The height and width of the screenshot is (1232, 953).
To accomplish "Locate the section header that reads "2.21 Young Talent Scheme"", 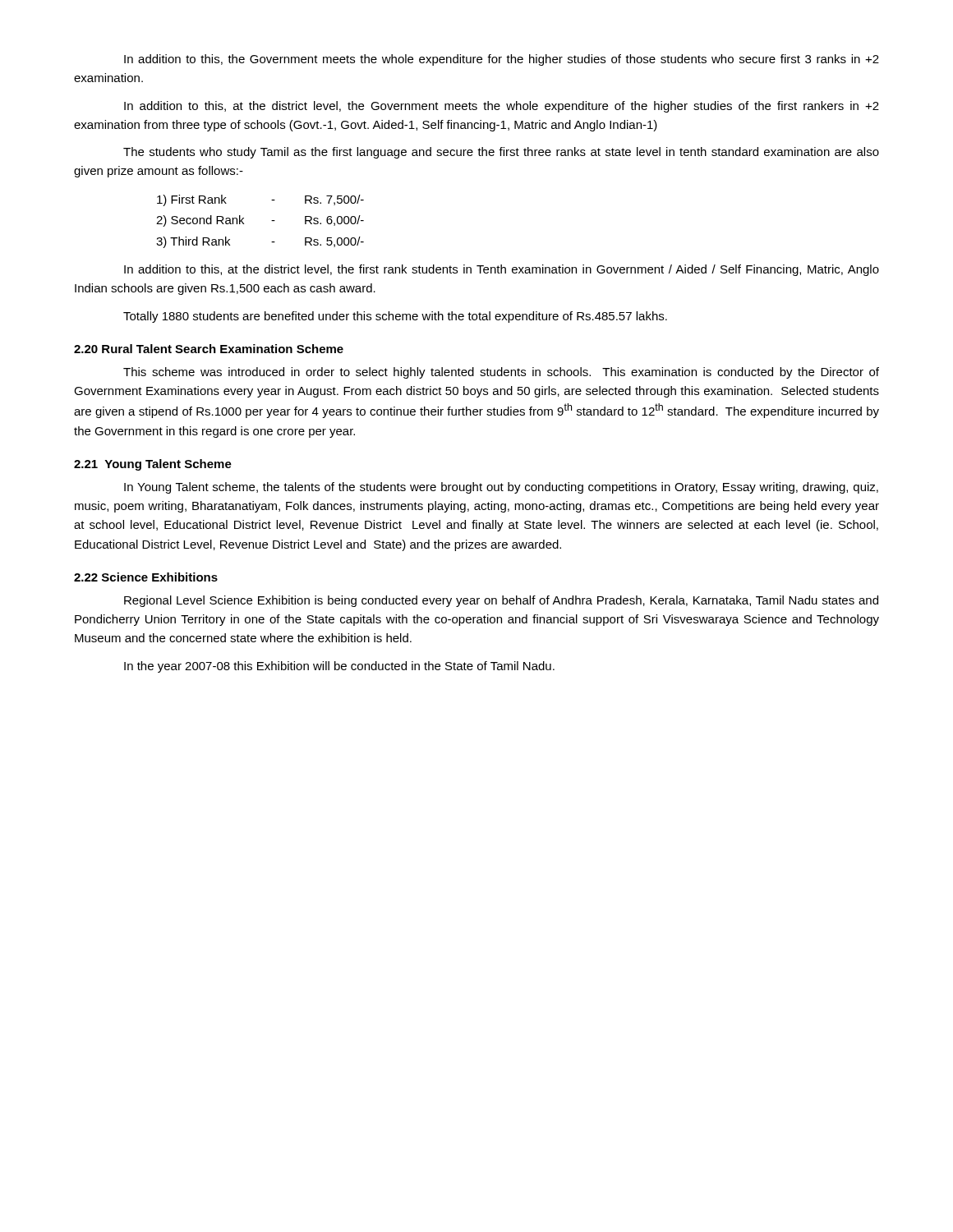I will click(x=153, y=463).
